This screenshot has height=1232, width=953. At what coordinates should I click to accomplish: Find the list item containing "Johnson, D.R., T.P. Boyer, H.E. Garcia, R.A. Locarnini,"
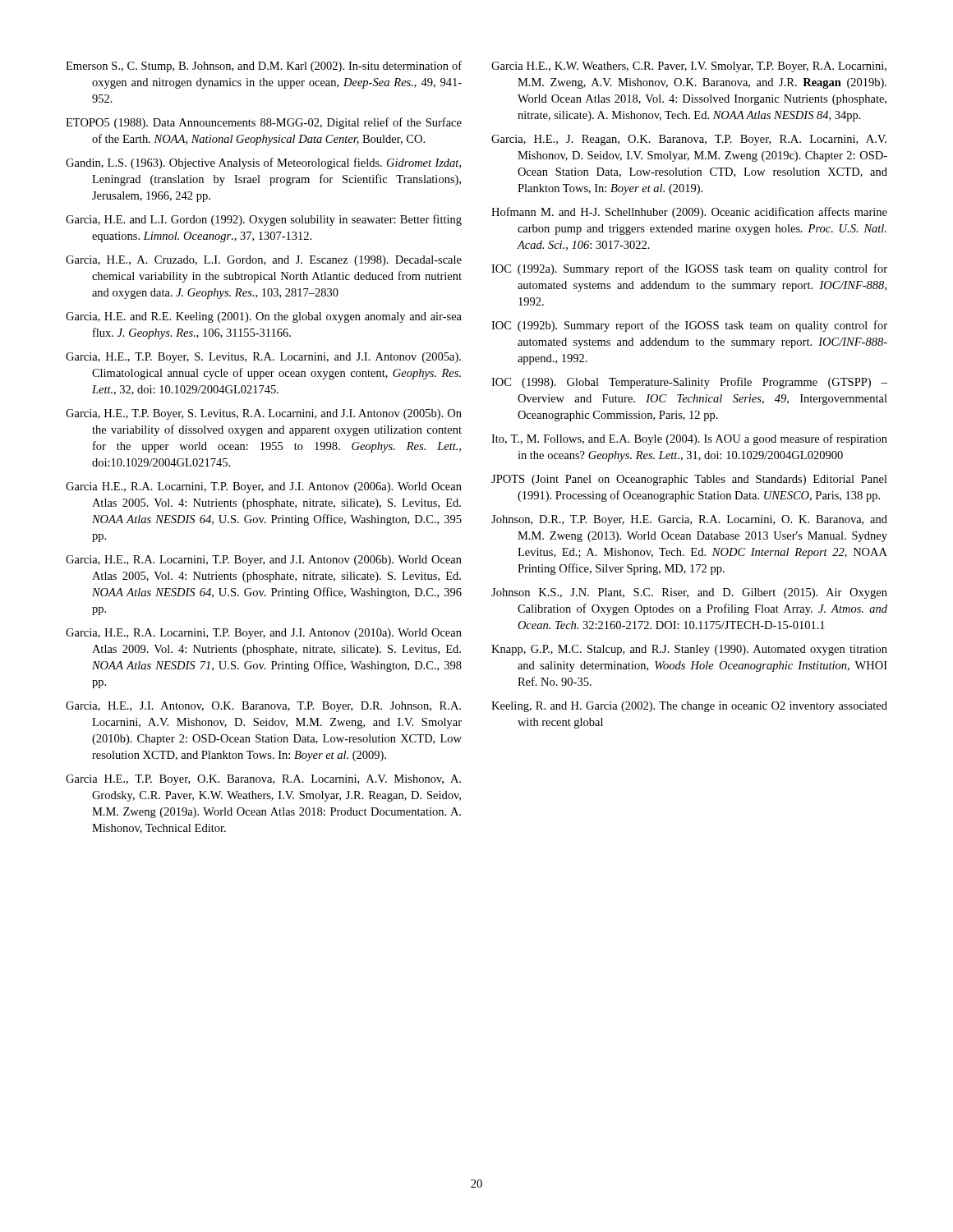click(689, 544)
